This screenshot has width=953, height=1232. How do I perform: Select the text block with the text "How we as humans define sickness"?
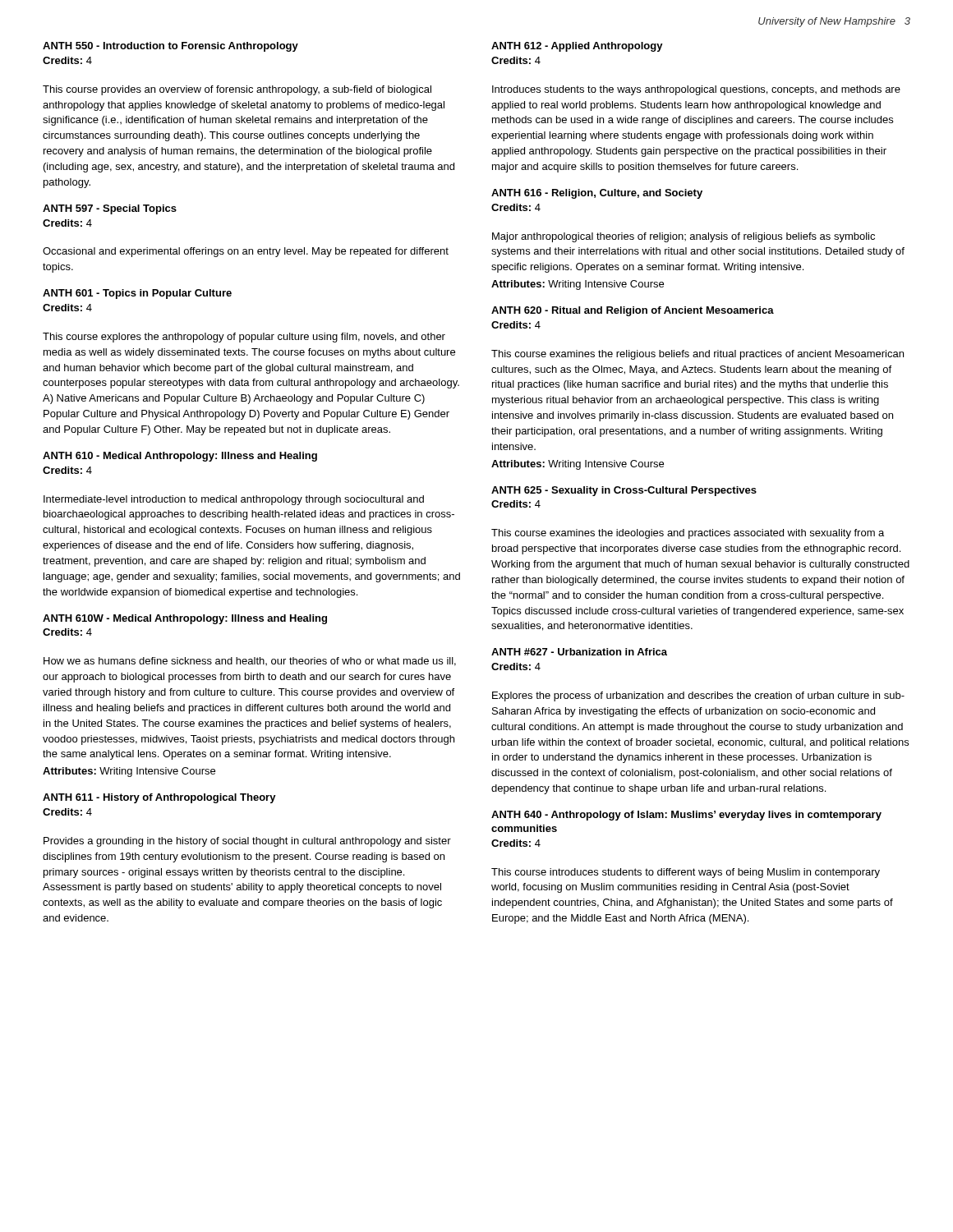(x=252, y=717)
